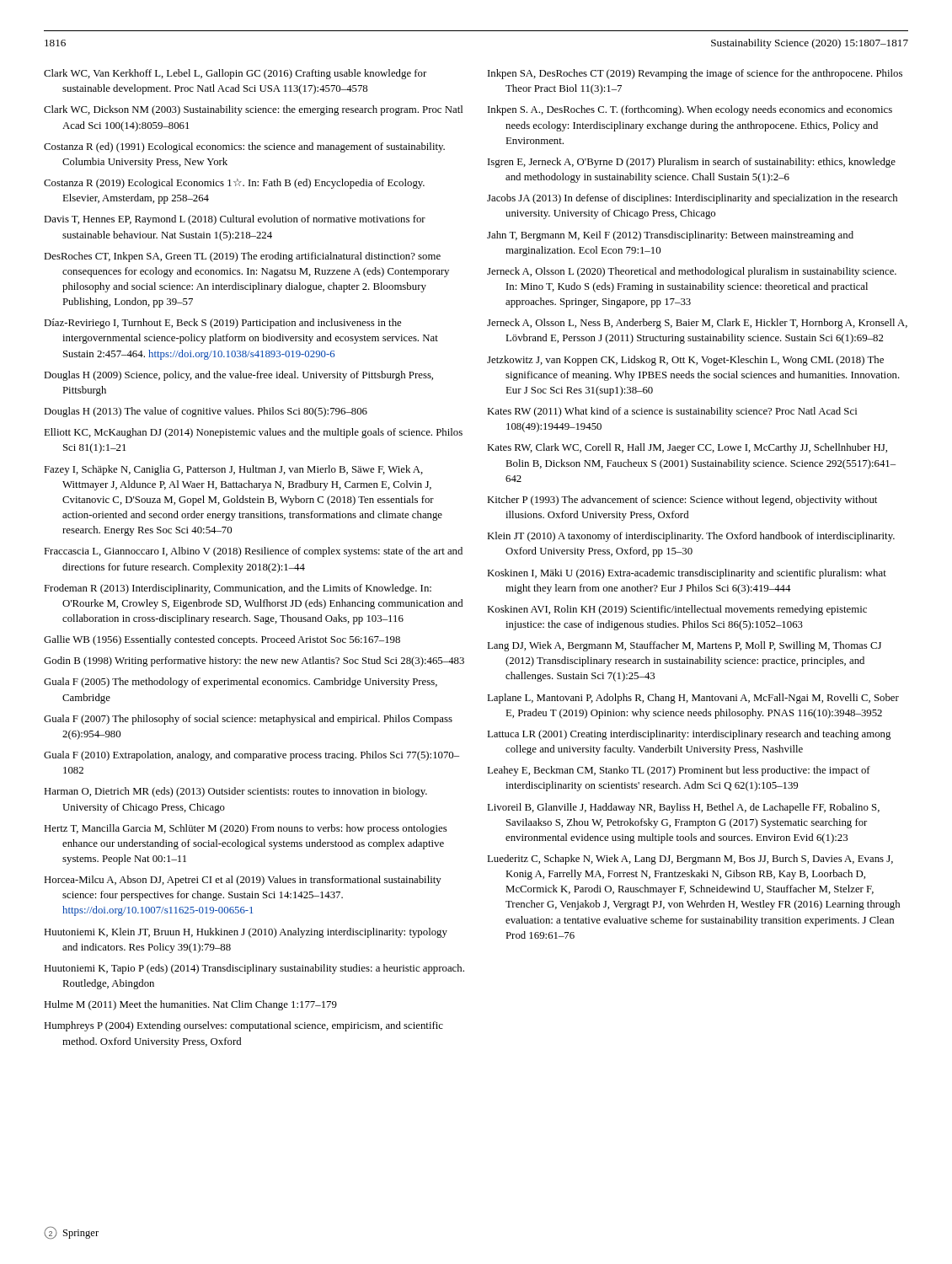
Task: Point to the block beginning "Fraccascia L, Giannoccaro I, Albino"
Action: [253, 559]
